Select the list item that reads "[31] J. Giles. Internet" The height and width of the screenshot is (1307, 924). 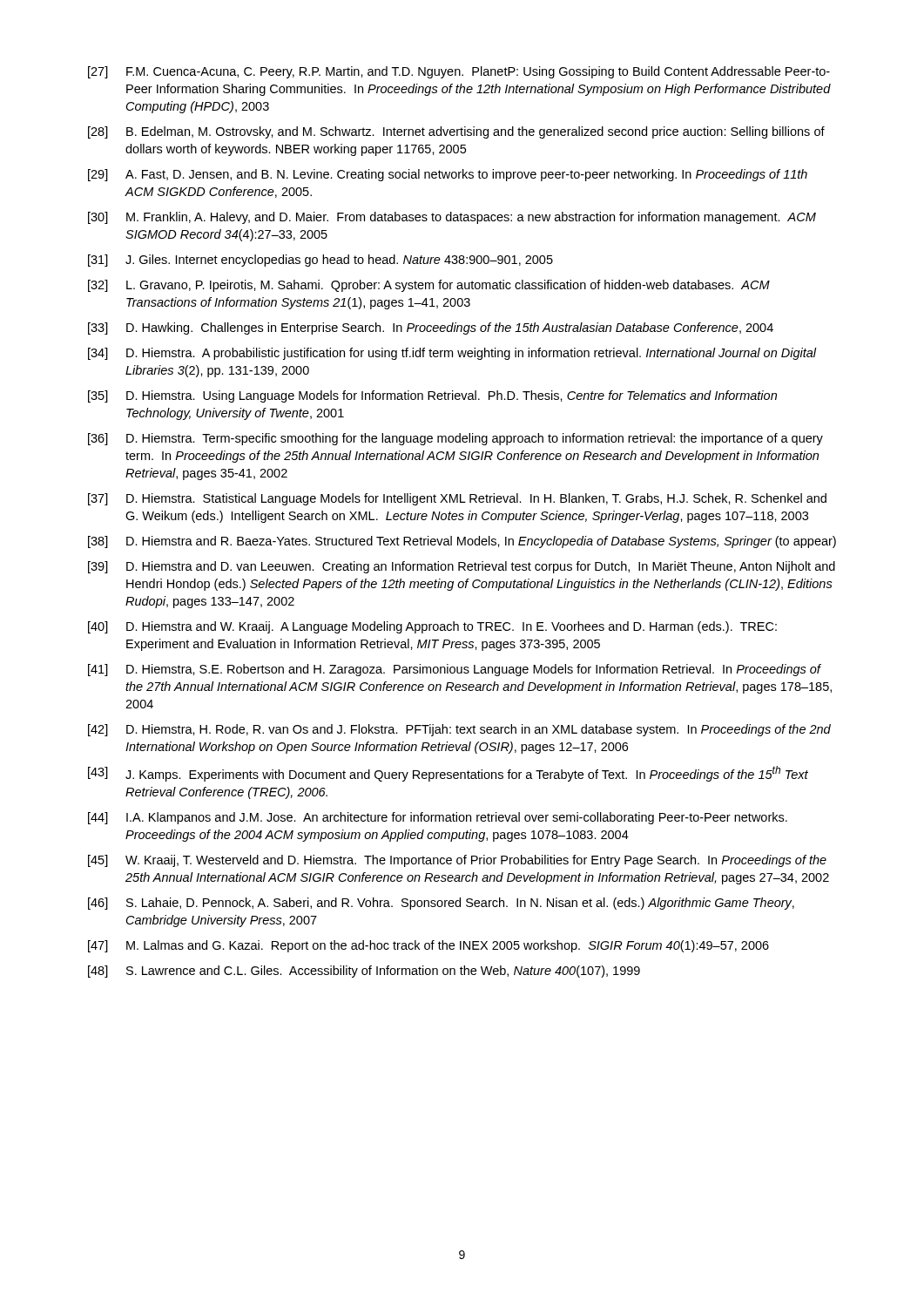click(x=462, y=260)
